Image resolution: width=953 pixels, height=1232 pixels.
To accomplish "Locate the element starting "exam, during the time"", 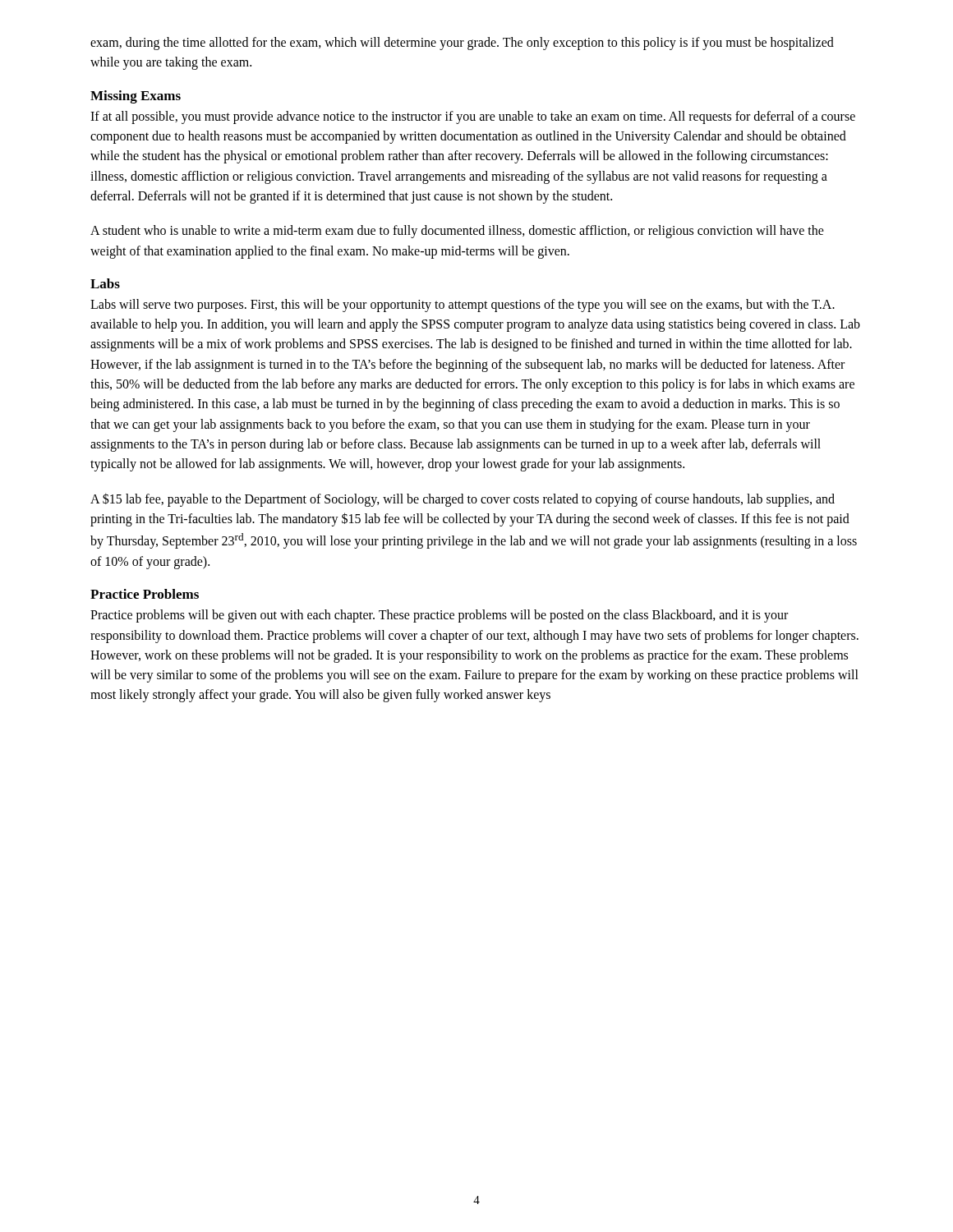I will click(462, 52).
